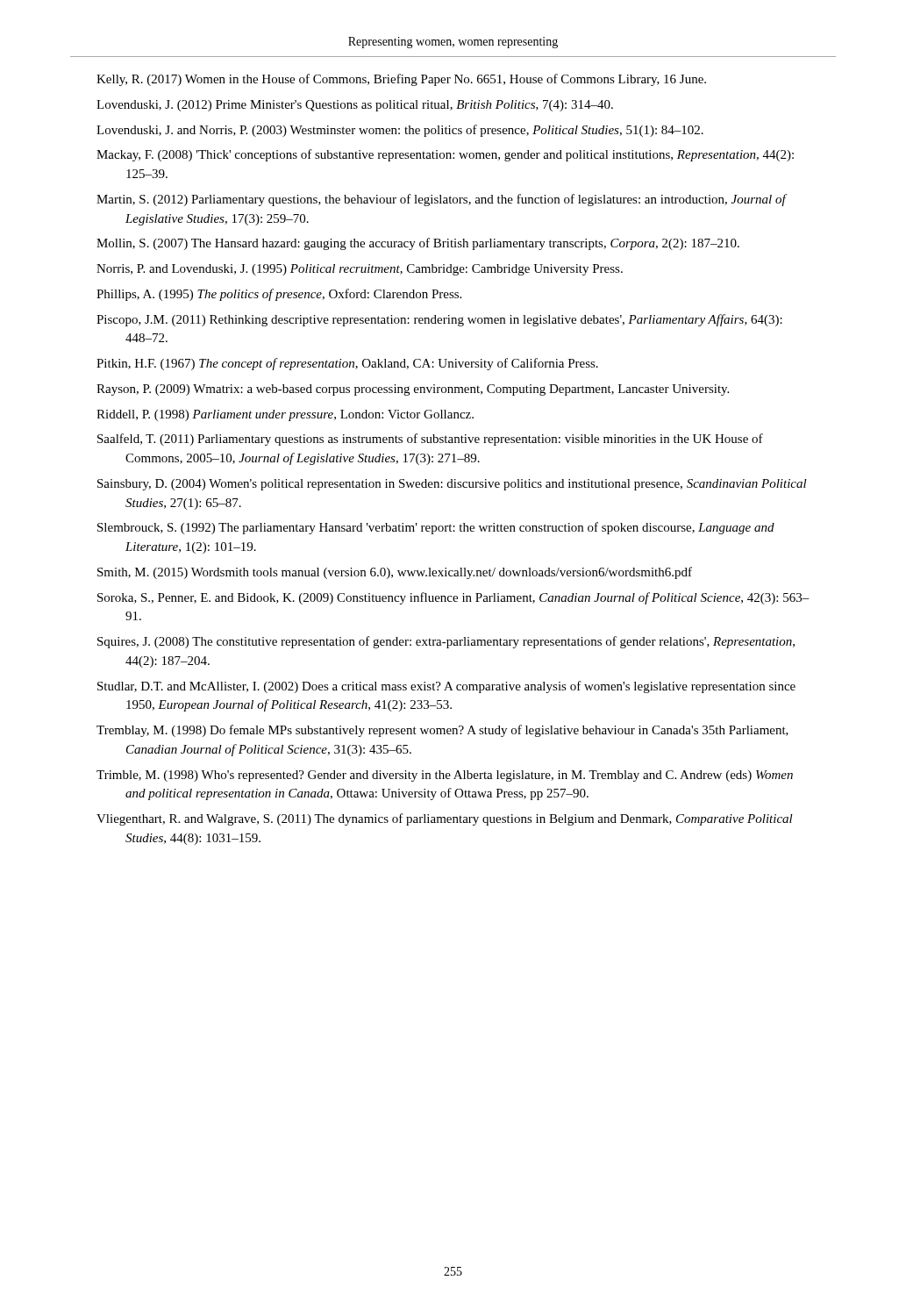The width and height of the screenshot is (906, 1316).
Task: Find the list item that says "Norris, P. and Lovenduski, J."
Action: pyautogui.click(x=360, y=268)
